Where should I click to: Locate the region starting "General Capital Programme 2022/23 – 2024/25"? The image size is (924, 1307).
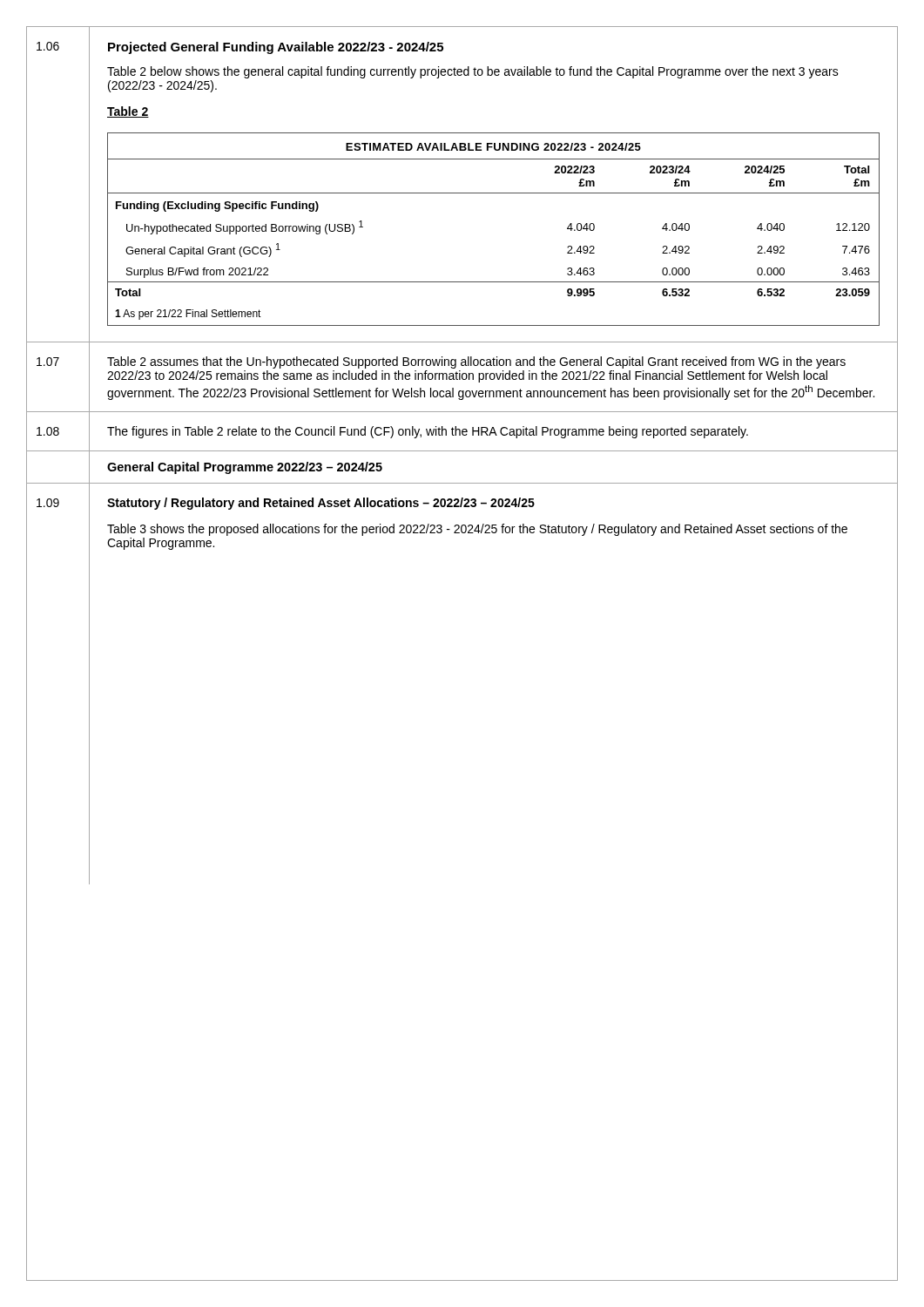pyautogui.click(x=245, y=467)
